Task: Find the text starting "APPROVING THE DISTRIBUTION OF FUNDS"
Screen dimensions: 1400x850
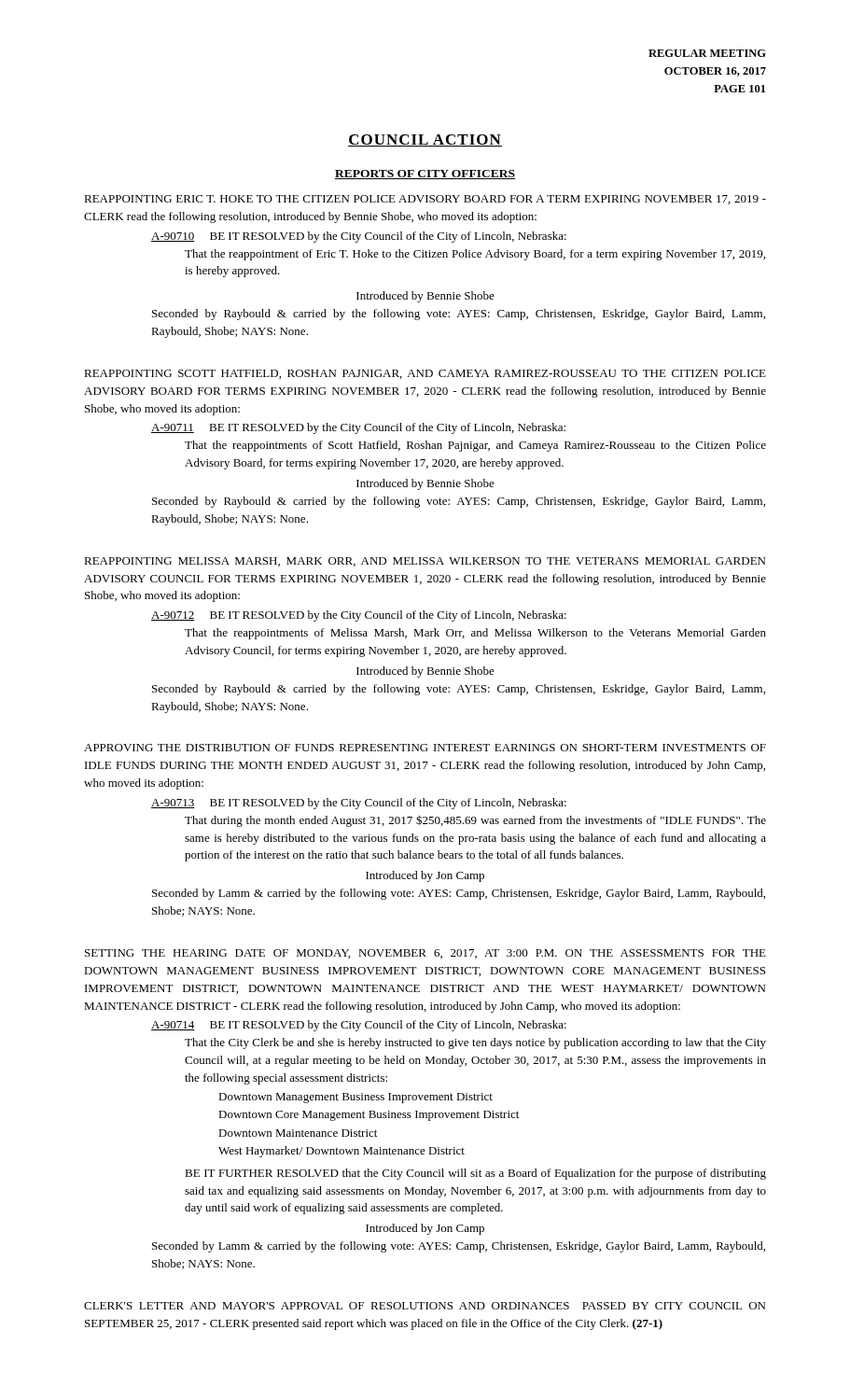Action: [425, 830]
